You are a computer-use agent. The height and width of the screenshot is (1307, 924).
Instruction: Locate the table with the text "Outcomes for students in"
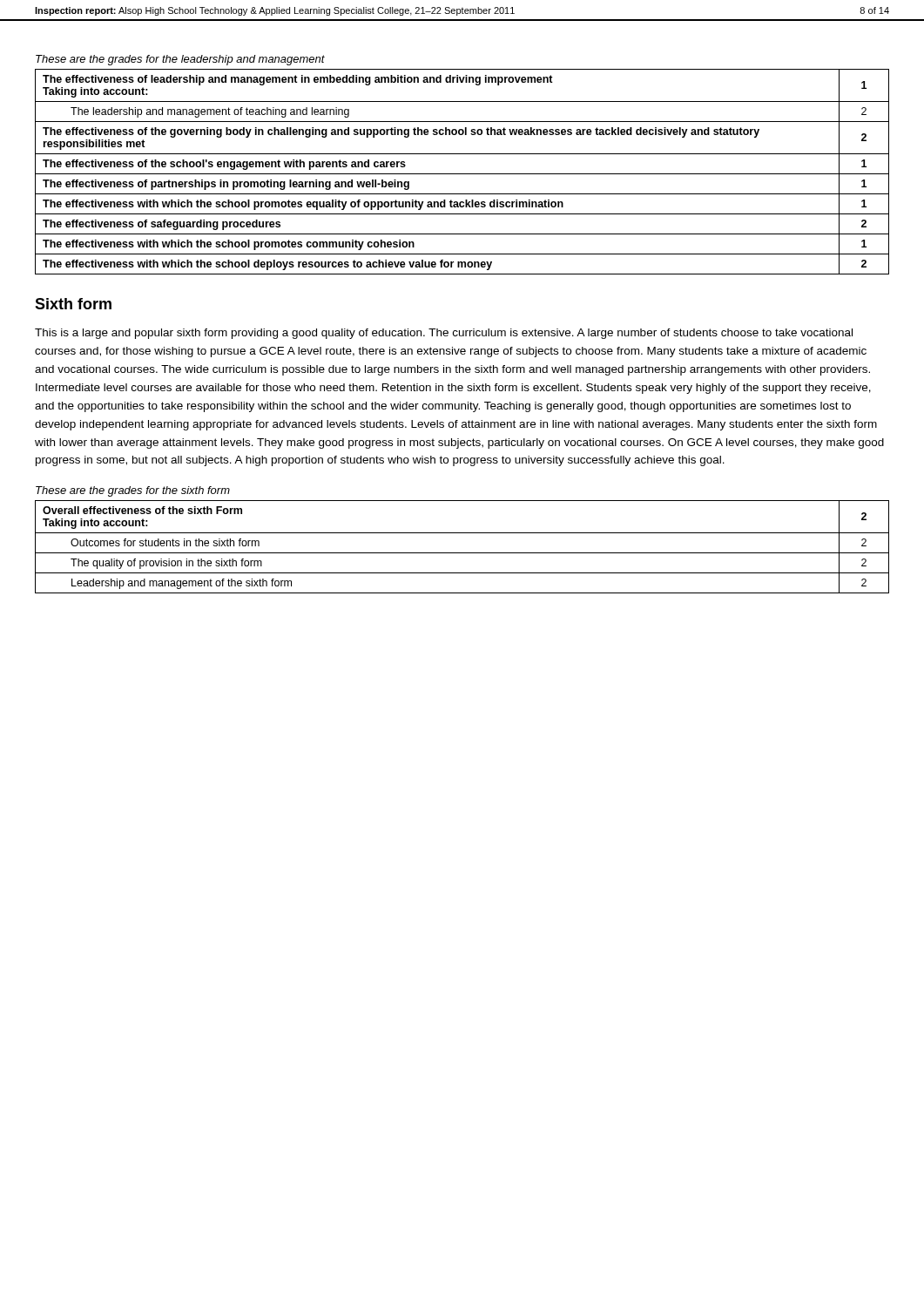point(462,547)
